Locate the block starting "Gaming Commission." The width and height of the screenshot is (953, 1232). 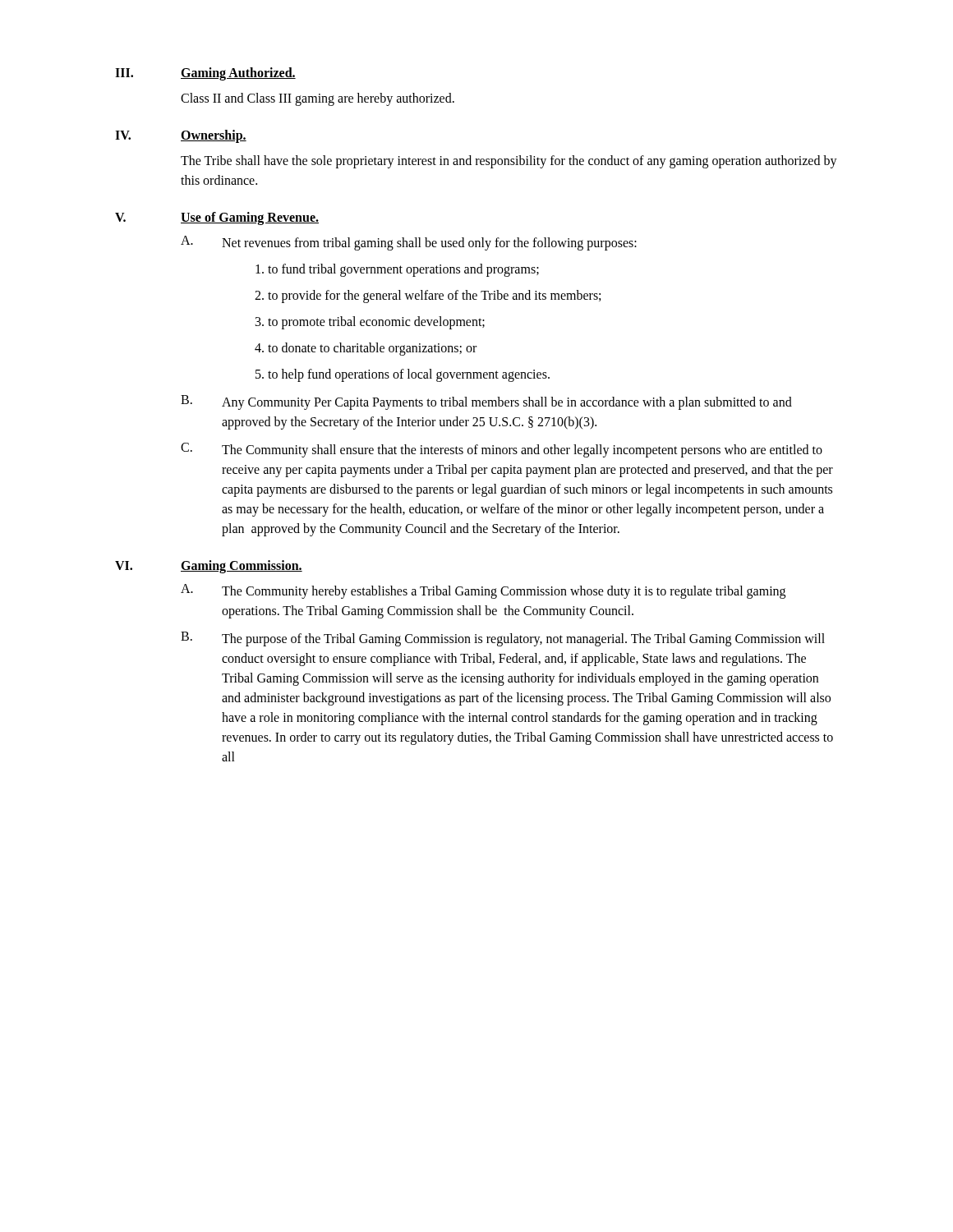click(241, 565)
